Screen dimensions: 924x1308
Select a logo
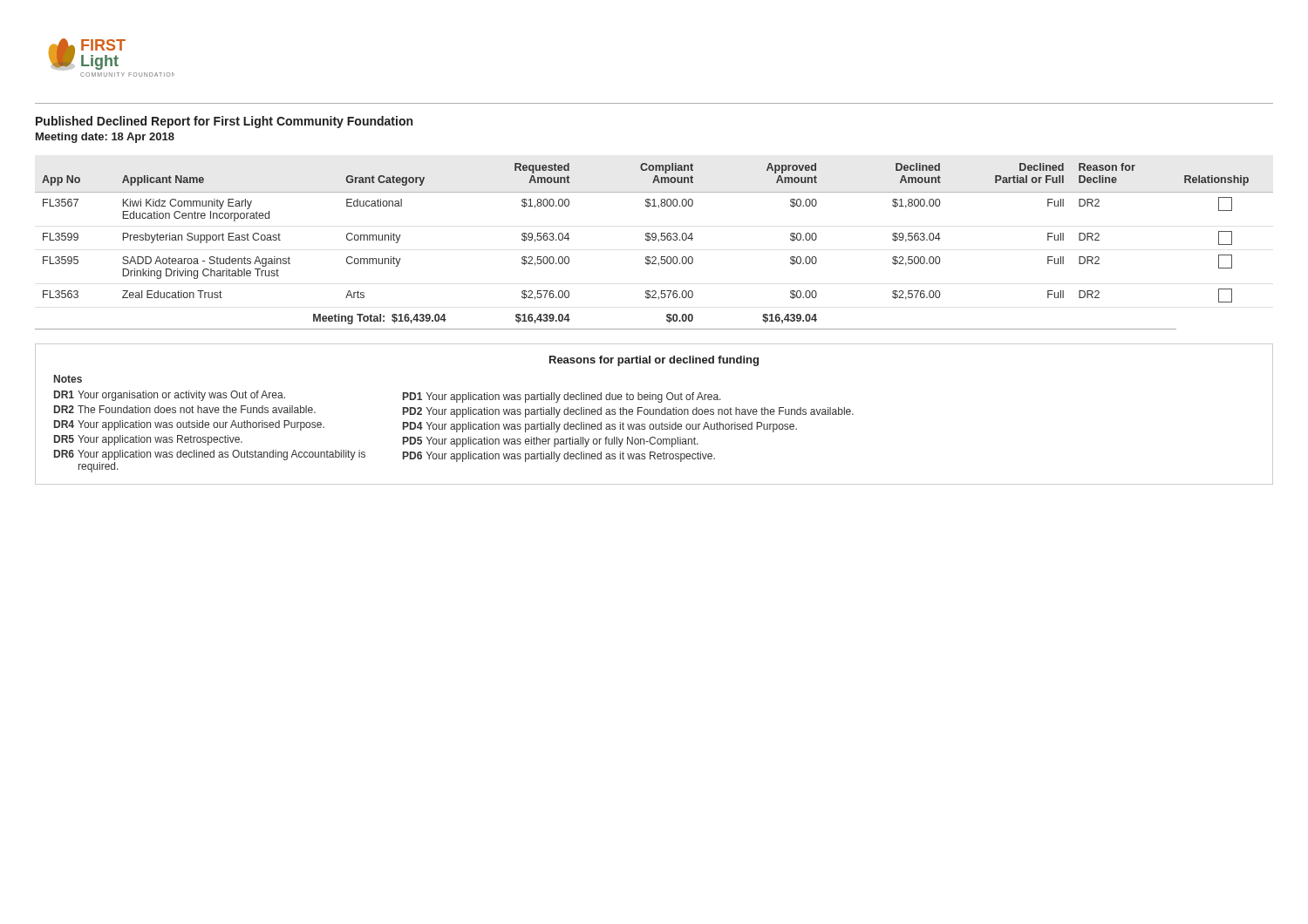(654, 57)
